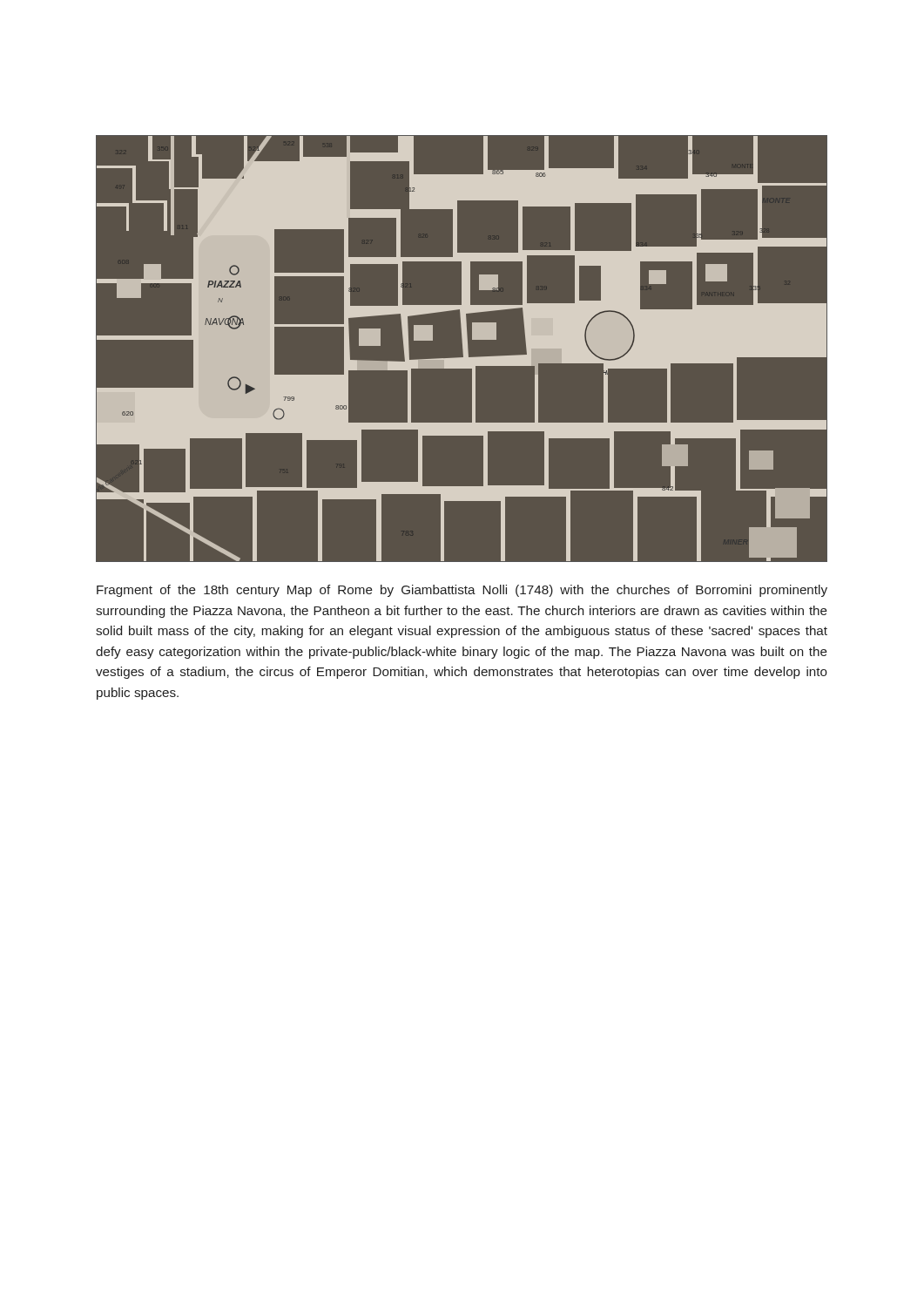924x1307 pixels.
Task: Locate the passage starting "Fragment of the 18th century"
Action: pyautogui.click(x=462, y=641)
